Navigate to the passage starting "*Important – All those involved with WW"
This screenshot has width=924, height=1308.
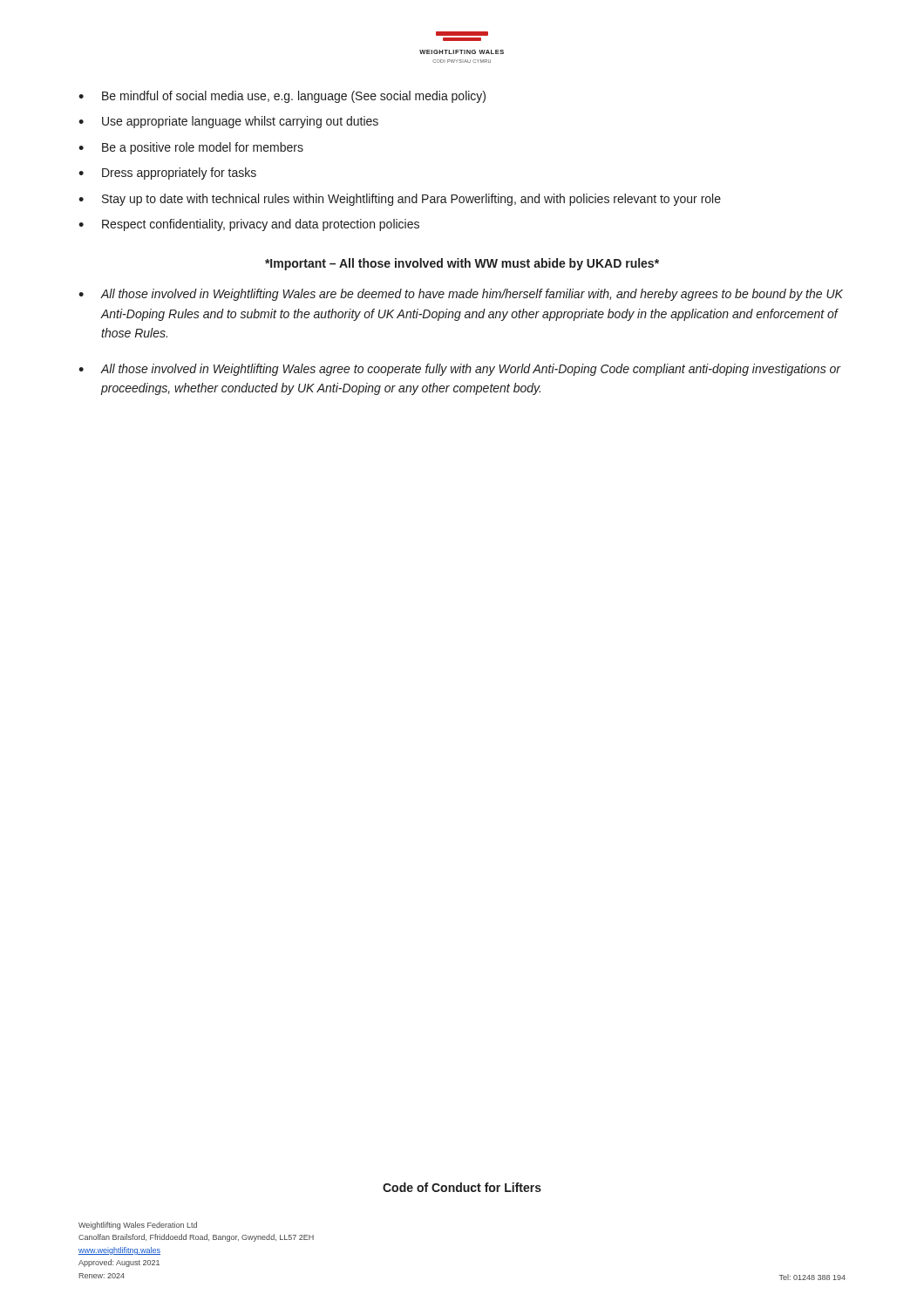462,264
